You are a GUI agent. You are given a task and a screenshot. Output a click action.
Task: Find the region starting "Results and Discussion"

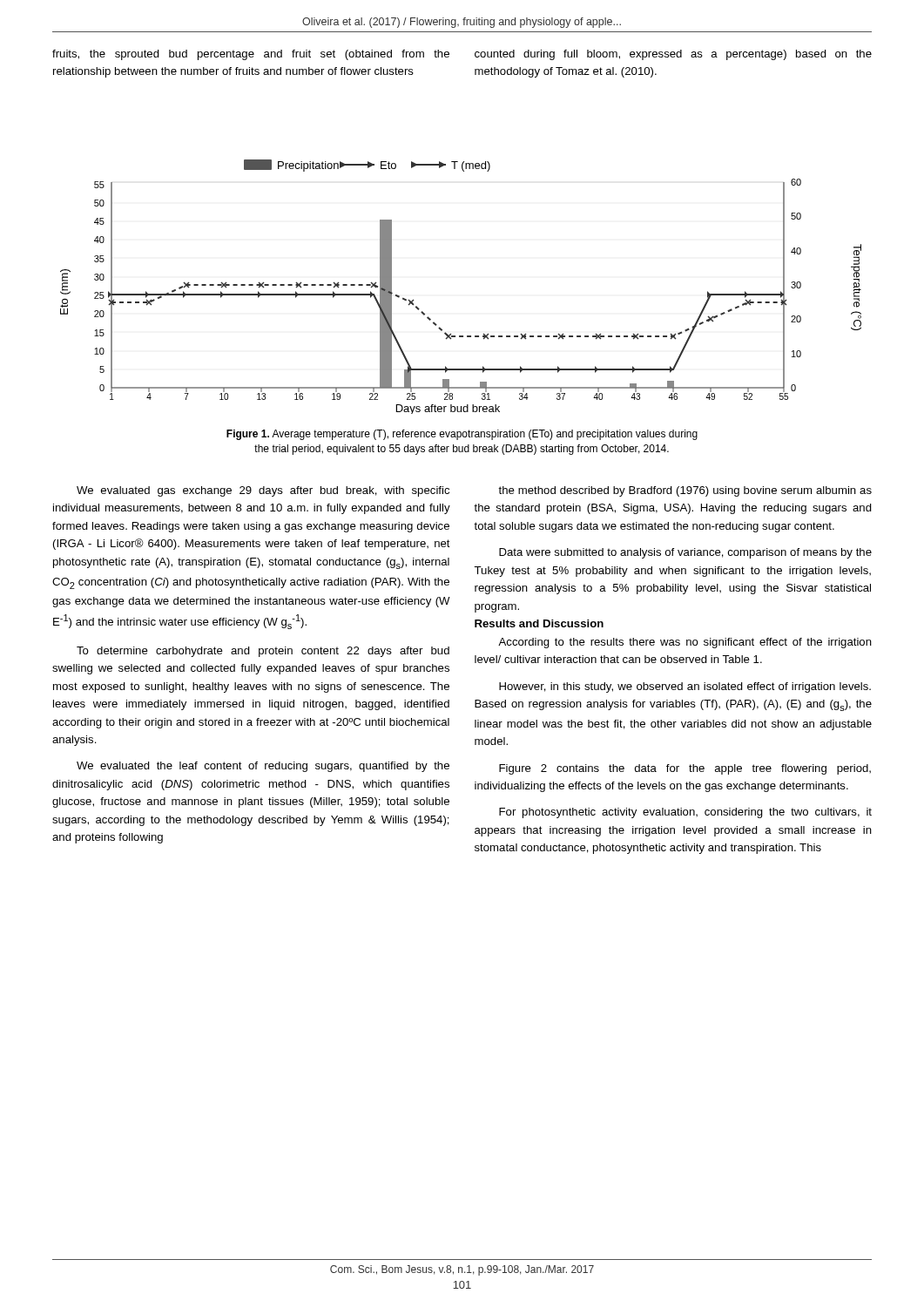pyautogui.click(x=539, y=624)
